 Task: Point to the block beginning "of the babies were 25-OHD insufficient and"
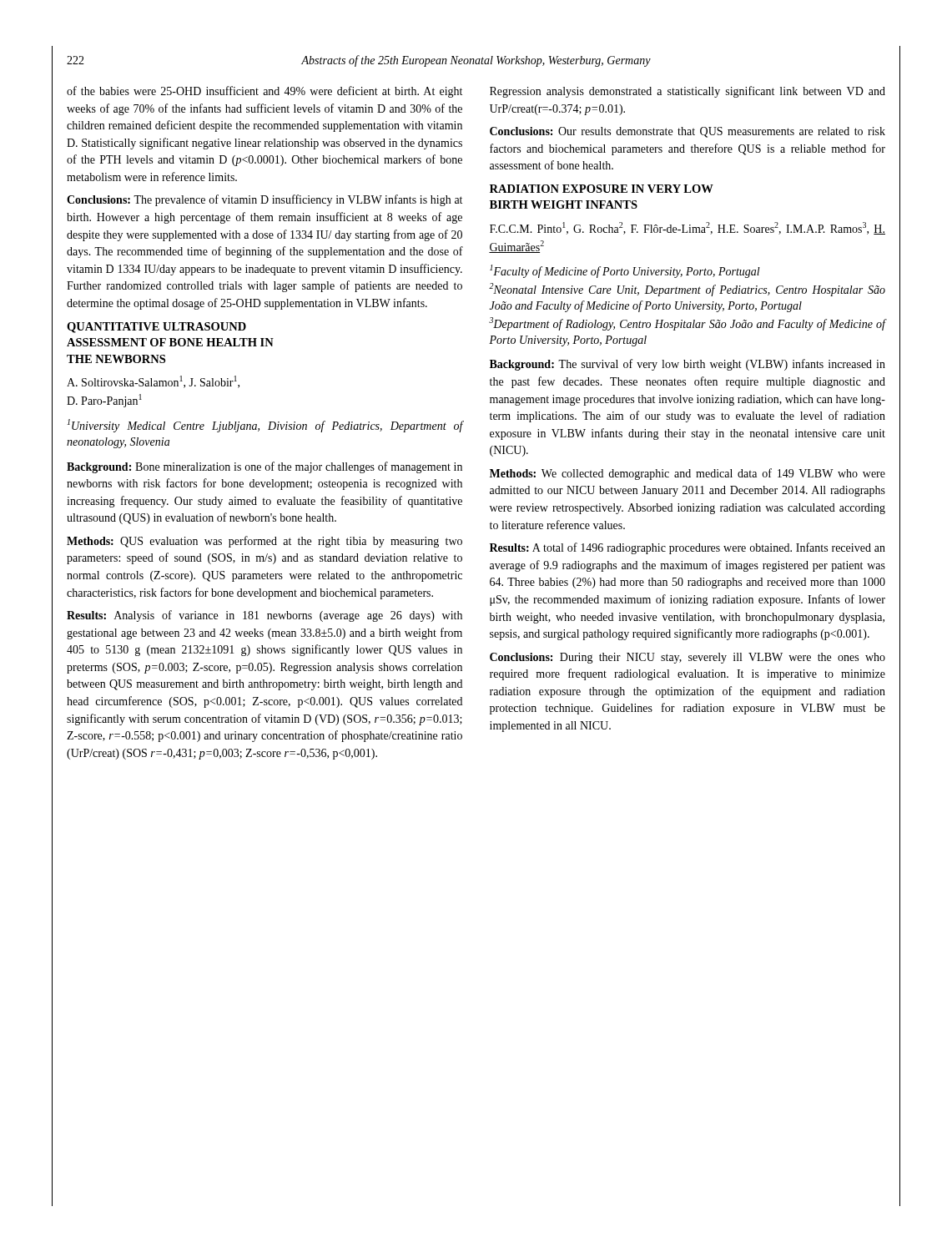tap(265, 135)
